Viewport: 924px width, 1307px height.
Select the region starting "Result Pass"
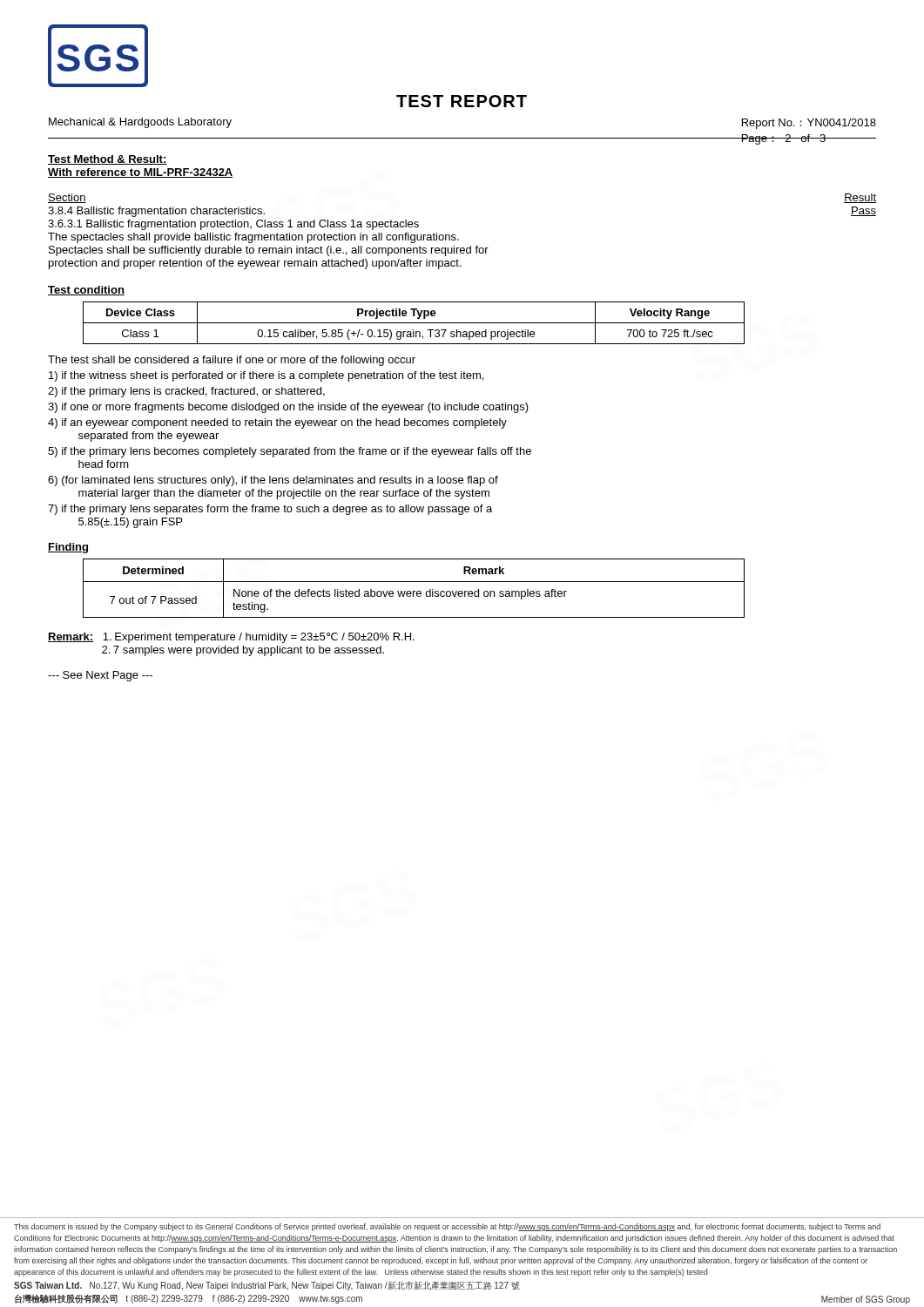(860, 204)
